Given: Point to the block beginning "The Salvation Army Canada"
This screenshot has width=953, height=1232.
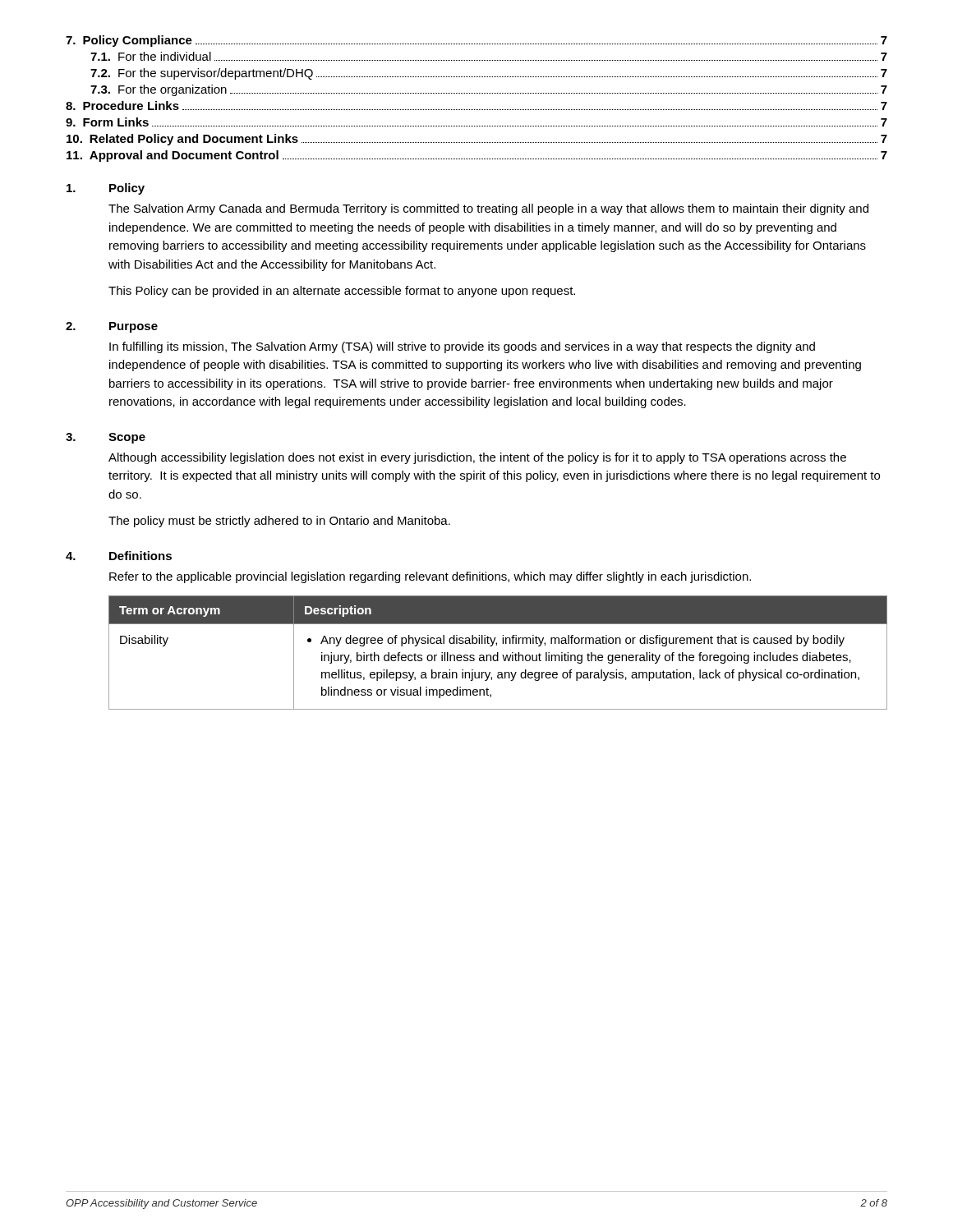Looking at the screenshot, I should click(x=489, y=236).
